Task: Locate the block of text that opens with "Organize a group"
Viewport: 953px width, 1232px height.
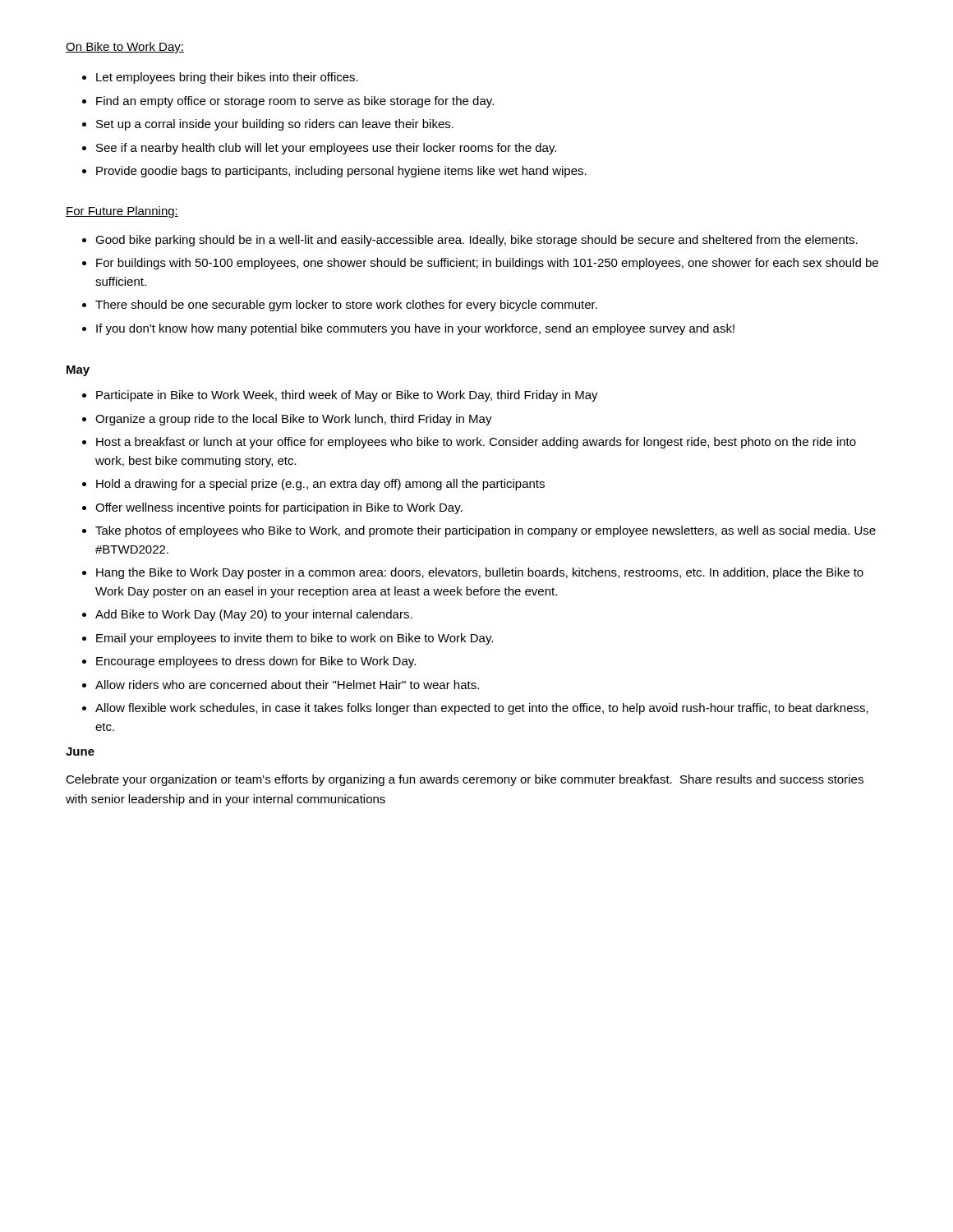Action: click(x=491, y=419)
